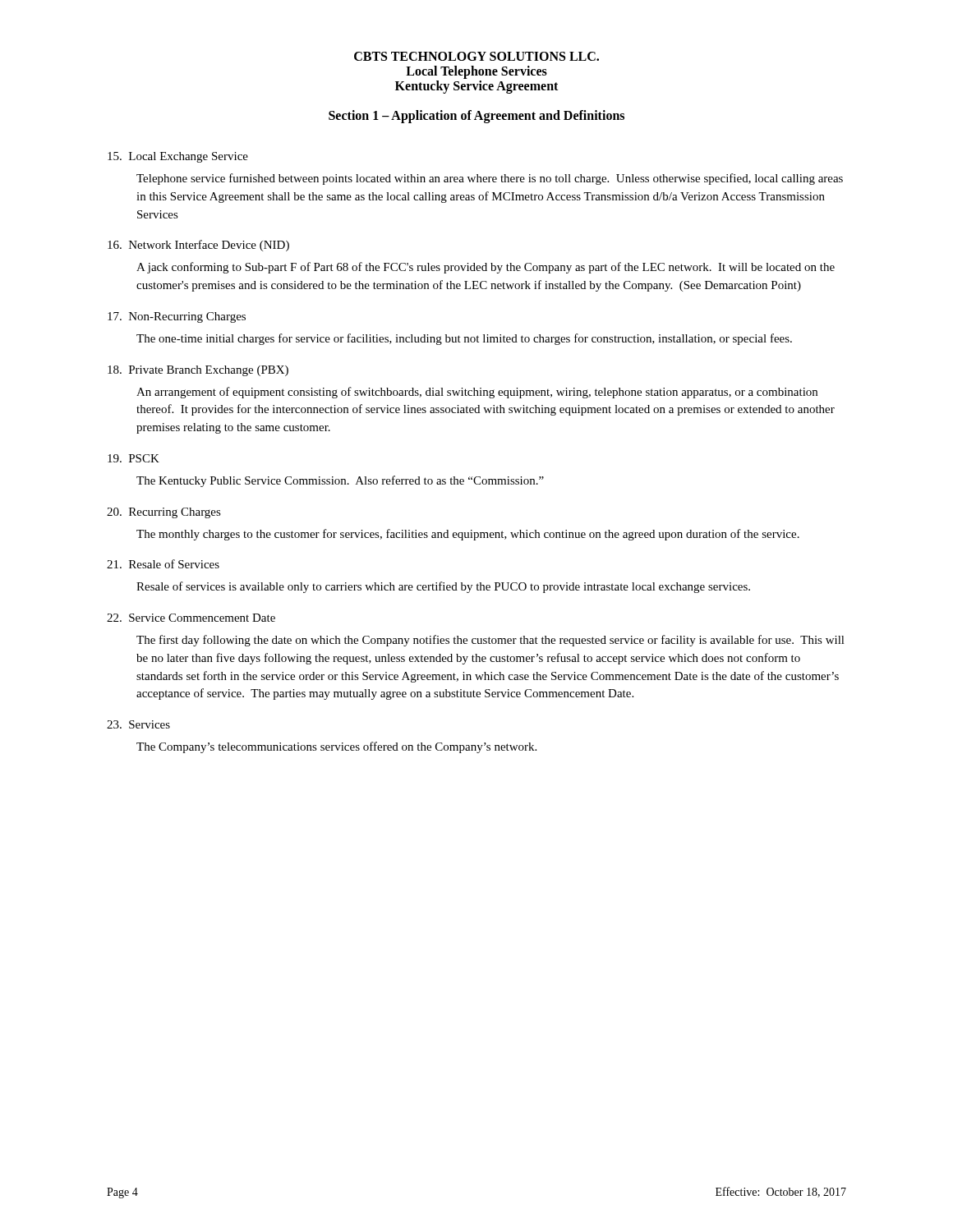Viewport: 953px width, 1232px height.
Task: Select the section header with the text "Section 1 – Application"
Action: tap(476, 115)
